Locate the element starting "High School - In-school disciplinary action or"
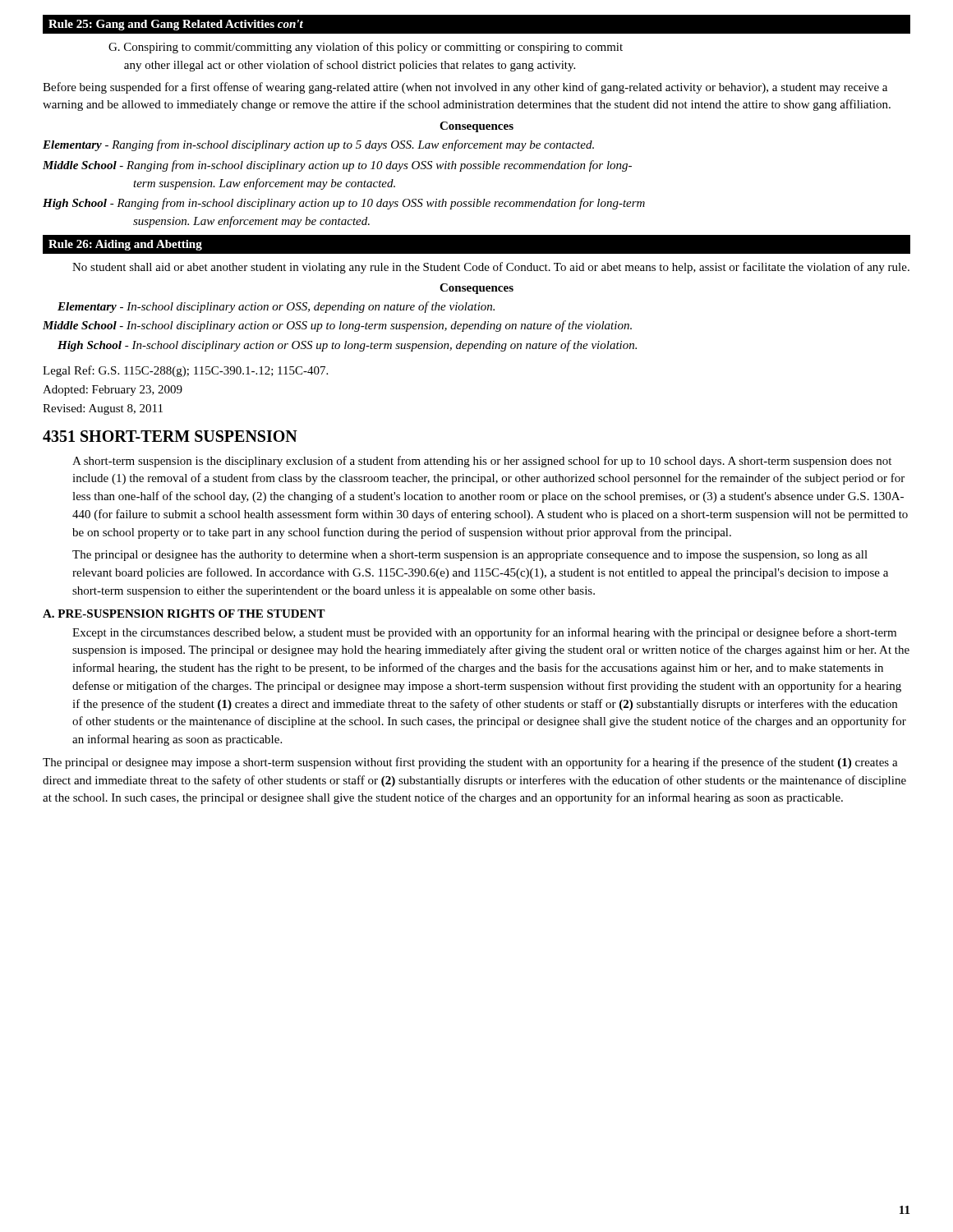Screen dimensions: 1232x953 (x=348, y=345)
